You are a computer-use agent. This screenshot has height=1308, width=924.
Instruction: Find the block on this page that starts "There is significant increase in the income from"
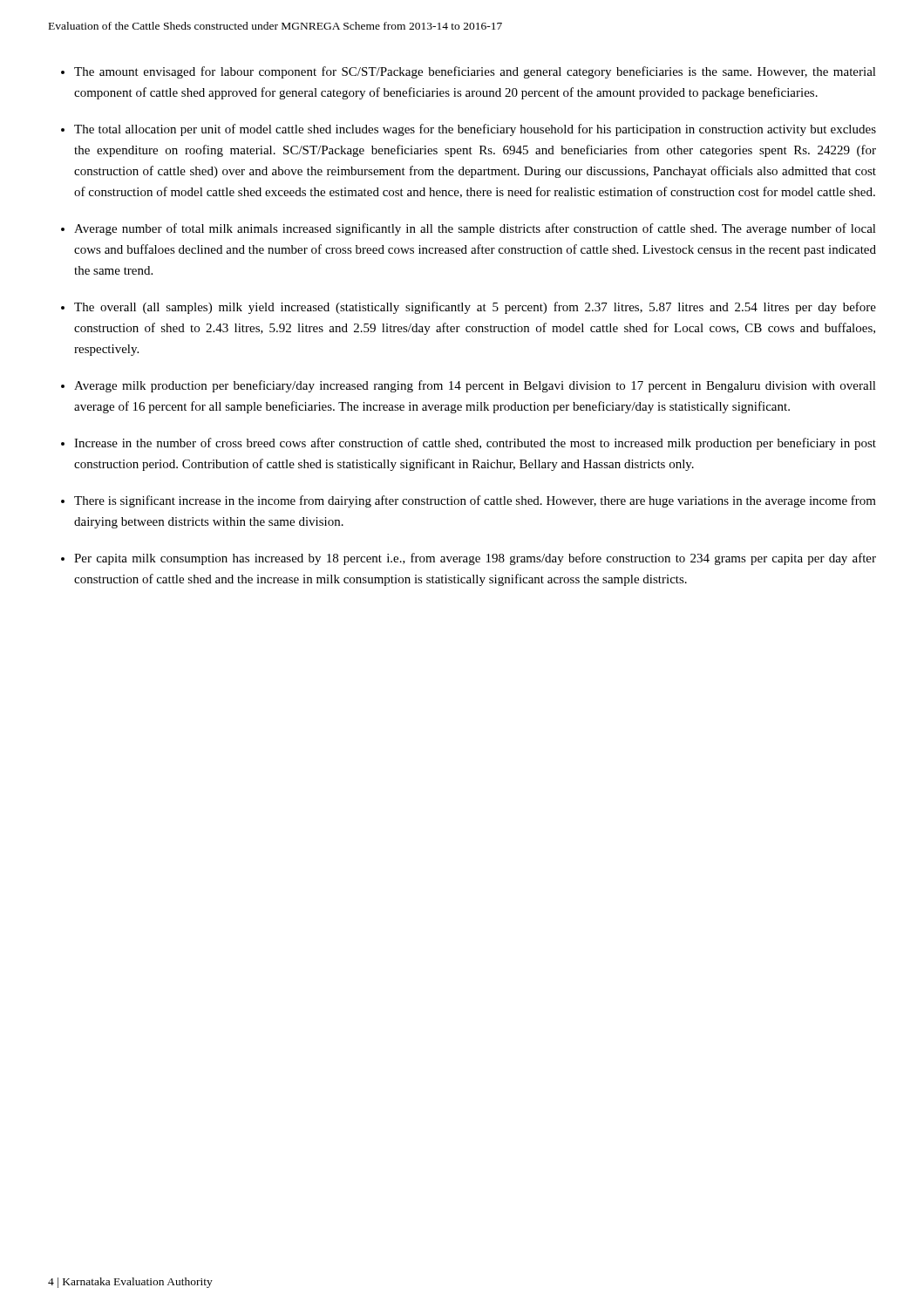click(x=475, y=511)
